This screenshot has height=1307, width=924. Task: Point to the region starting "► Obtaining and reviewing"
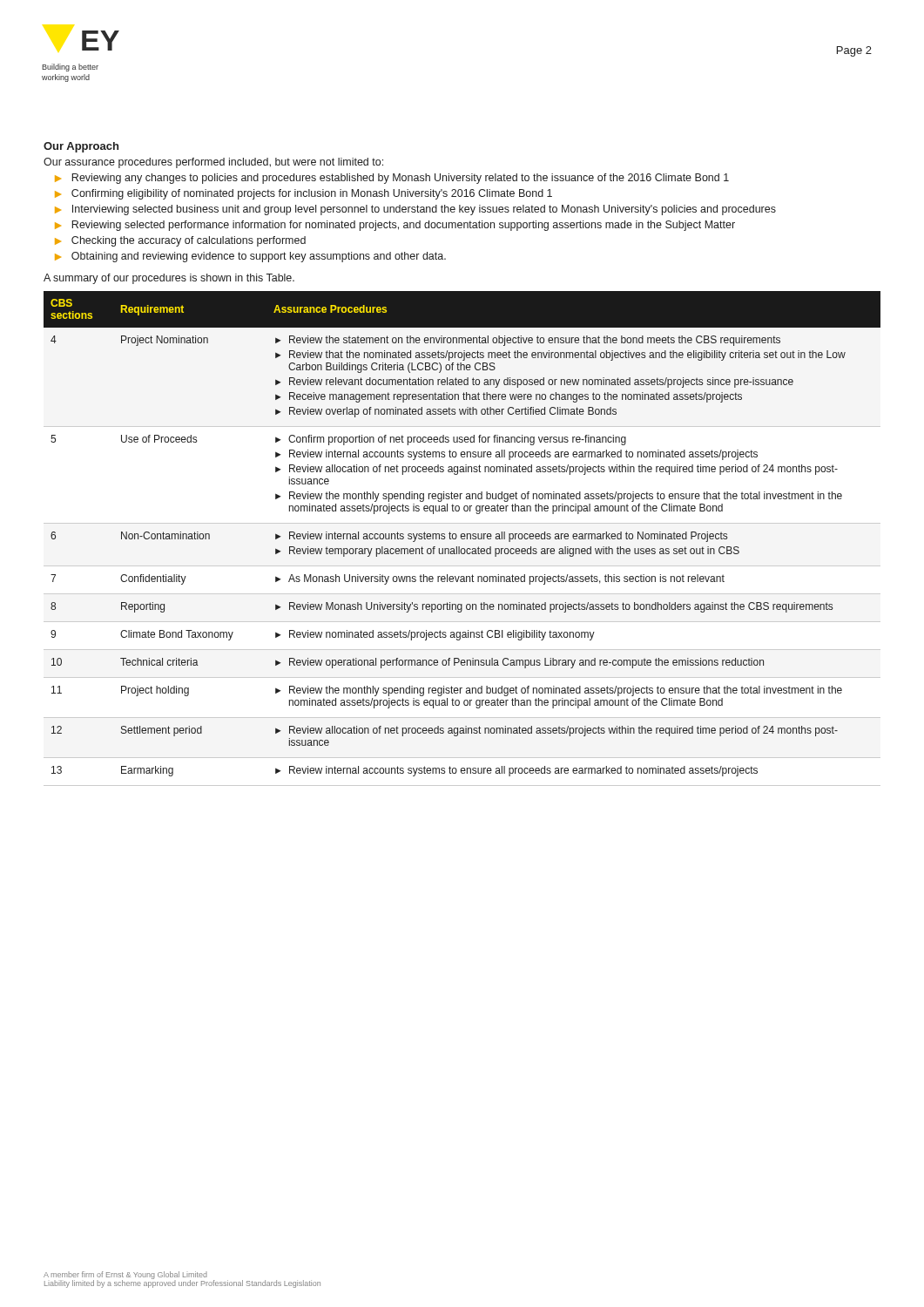pyautogui.click(x=249, y=257)
